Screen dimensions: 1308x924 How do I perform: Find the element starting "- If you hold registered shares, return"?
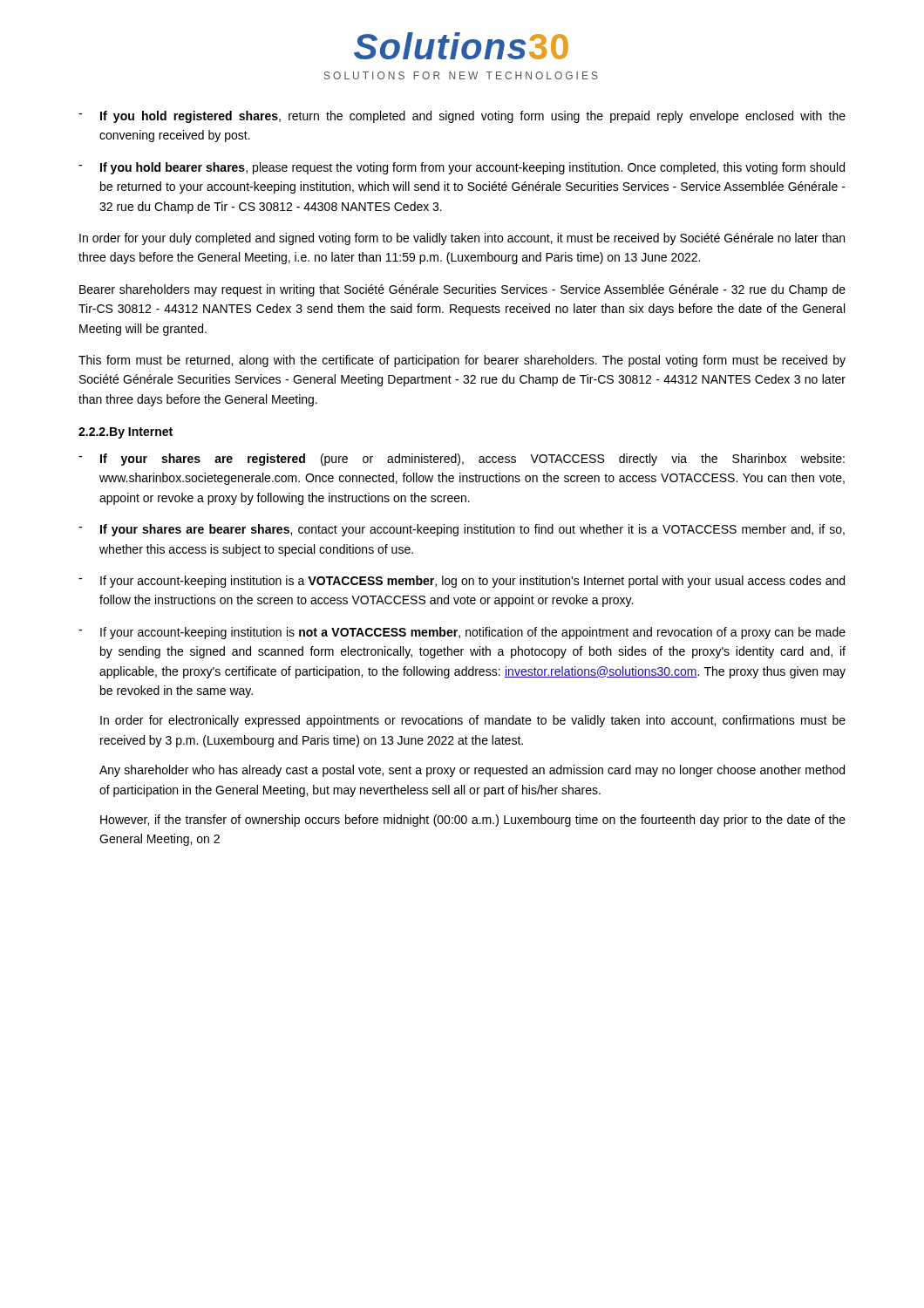pos(462,126)
